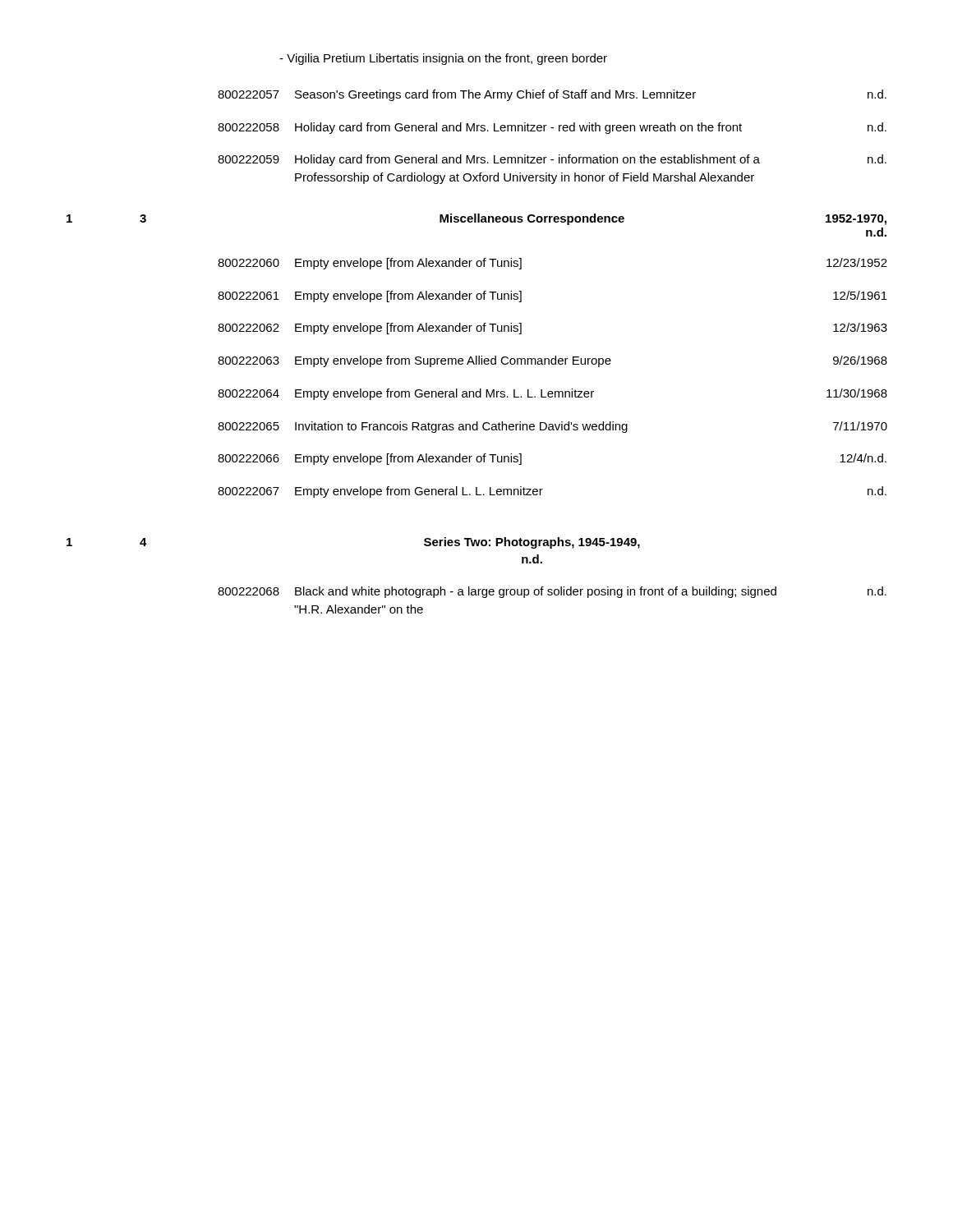Point to the block beginning "Vigilia Pretium Libertatis insignia on the front, green"
953x1232 pixels.
[476, 58]
